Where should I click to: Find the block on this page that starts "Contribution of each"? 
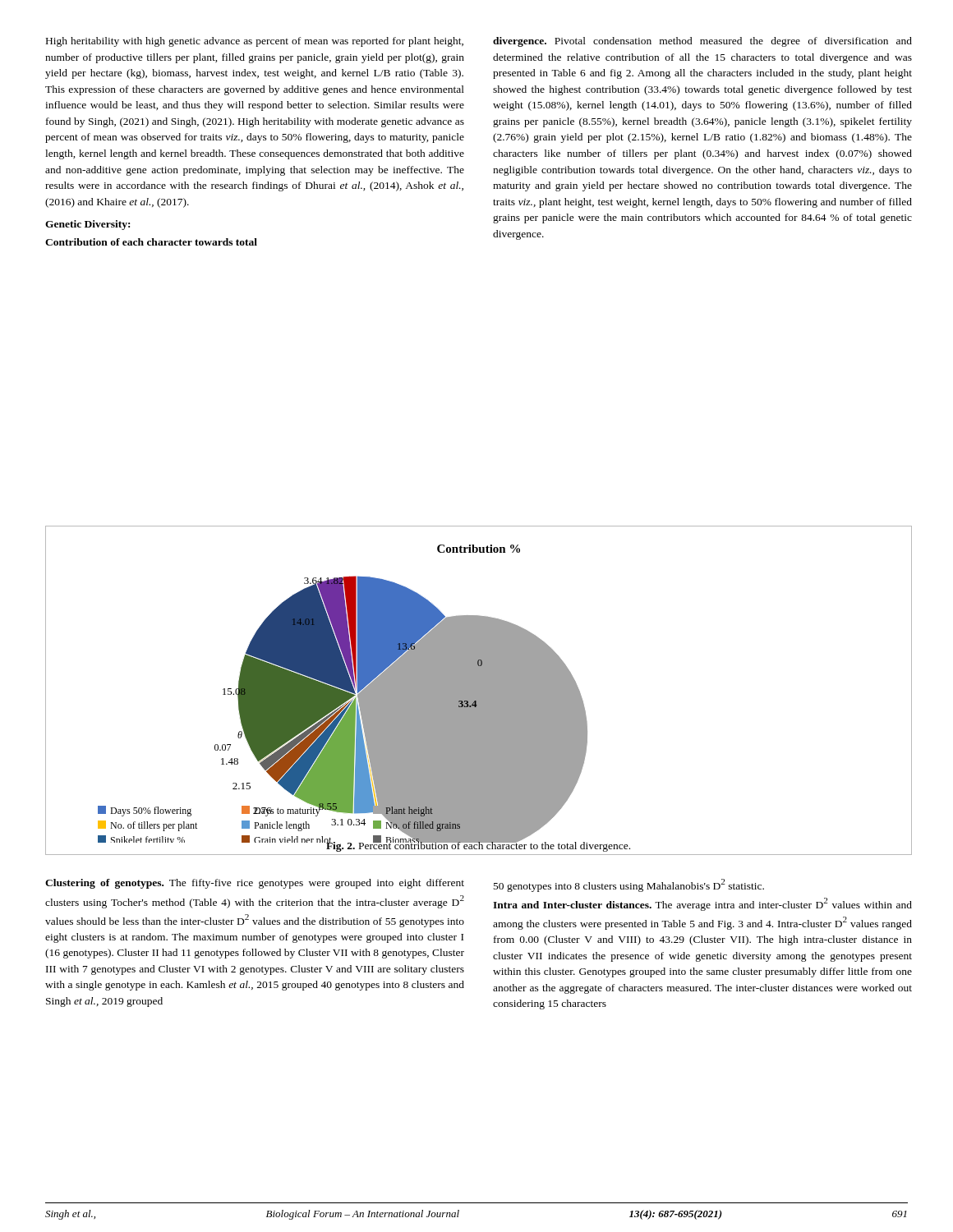coord(151,242)
